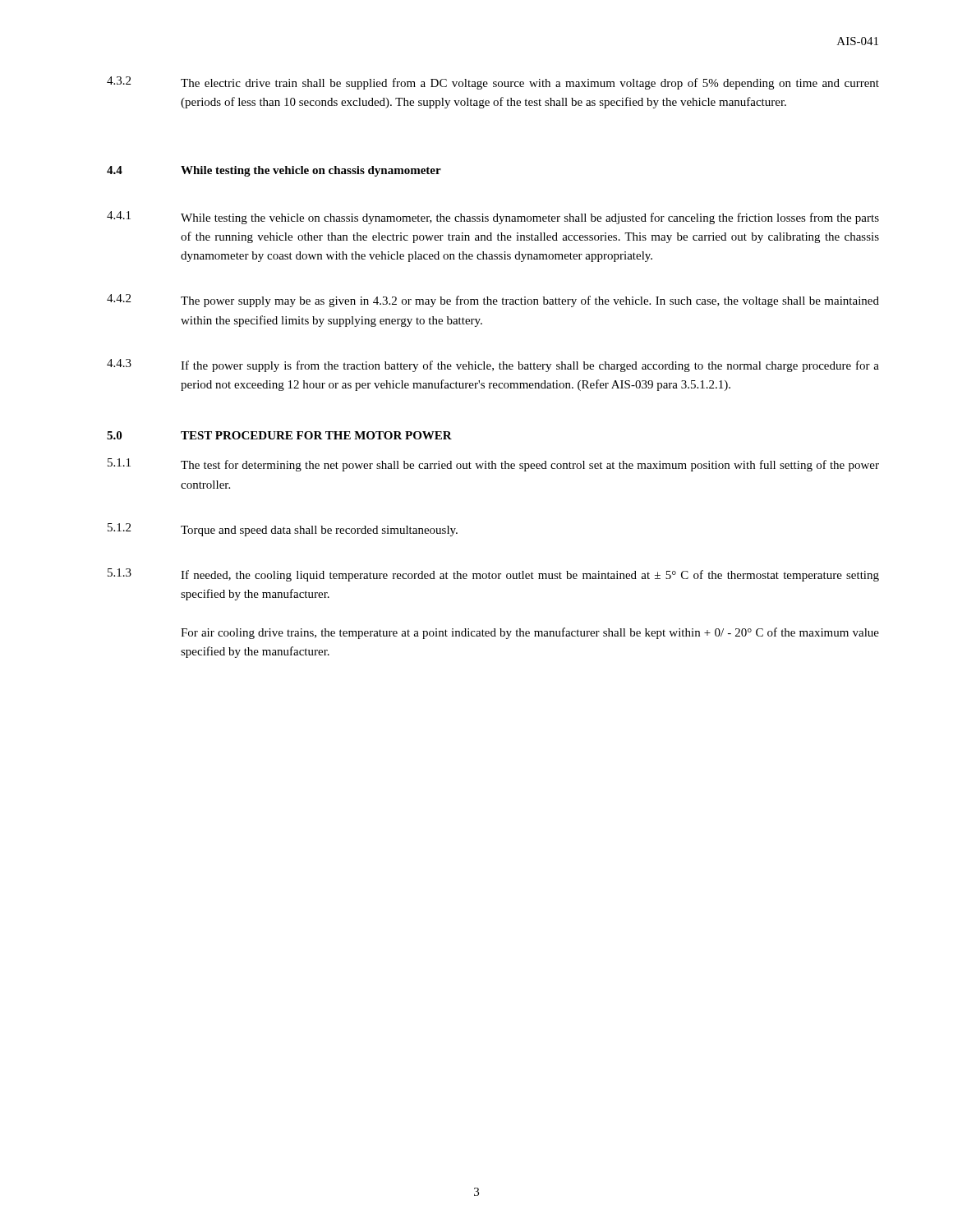This screenshot has height=1232, width=953.
Task: Where is the passage that starts "4.4.1 While testing the vehicle on chassis dynamometer,"?
Action: click(x=493, y=237)
